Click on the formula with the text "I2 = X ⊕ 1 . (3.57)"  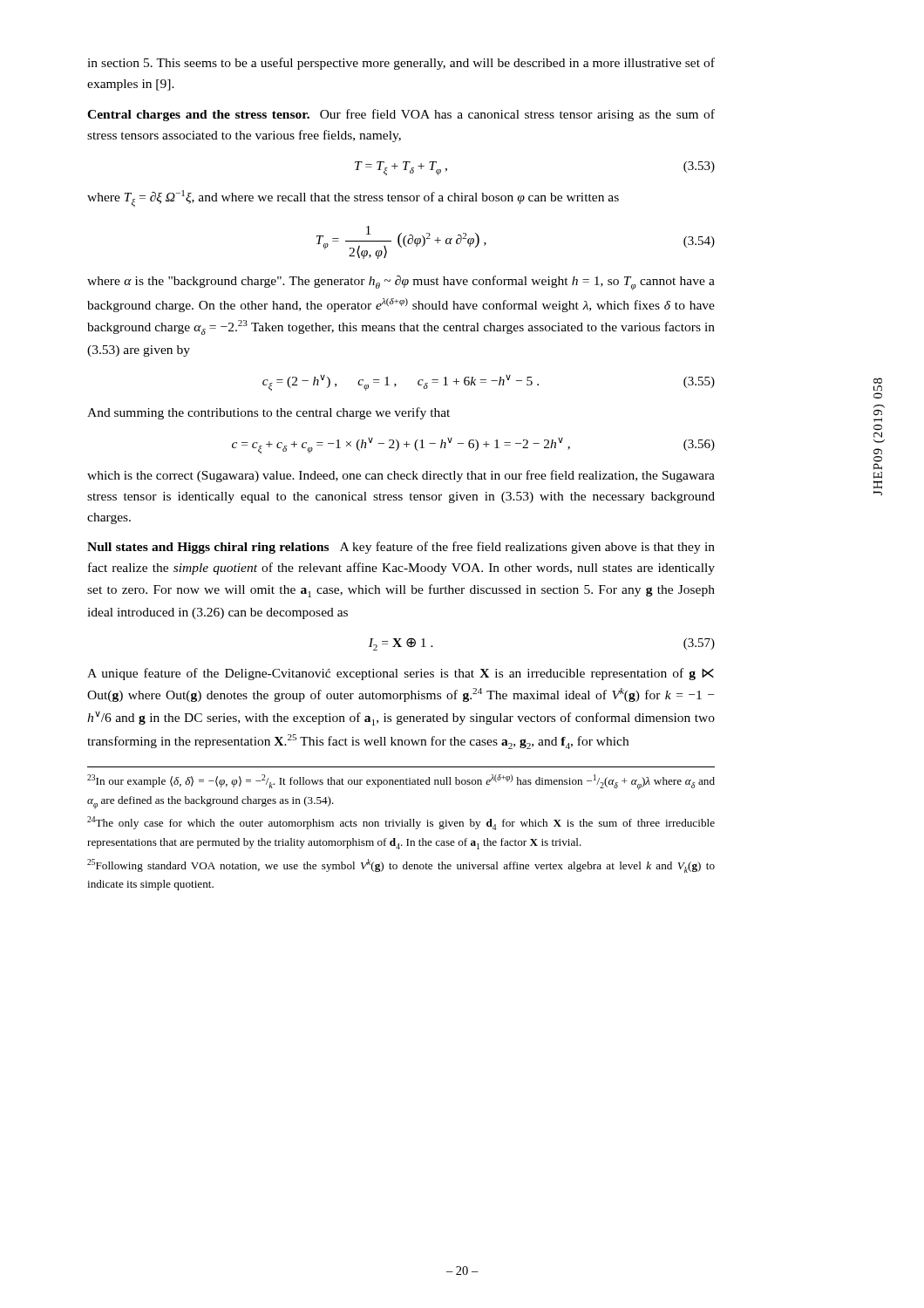401,643
